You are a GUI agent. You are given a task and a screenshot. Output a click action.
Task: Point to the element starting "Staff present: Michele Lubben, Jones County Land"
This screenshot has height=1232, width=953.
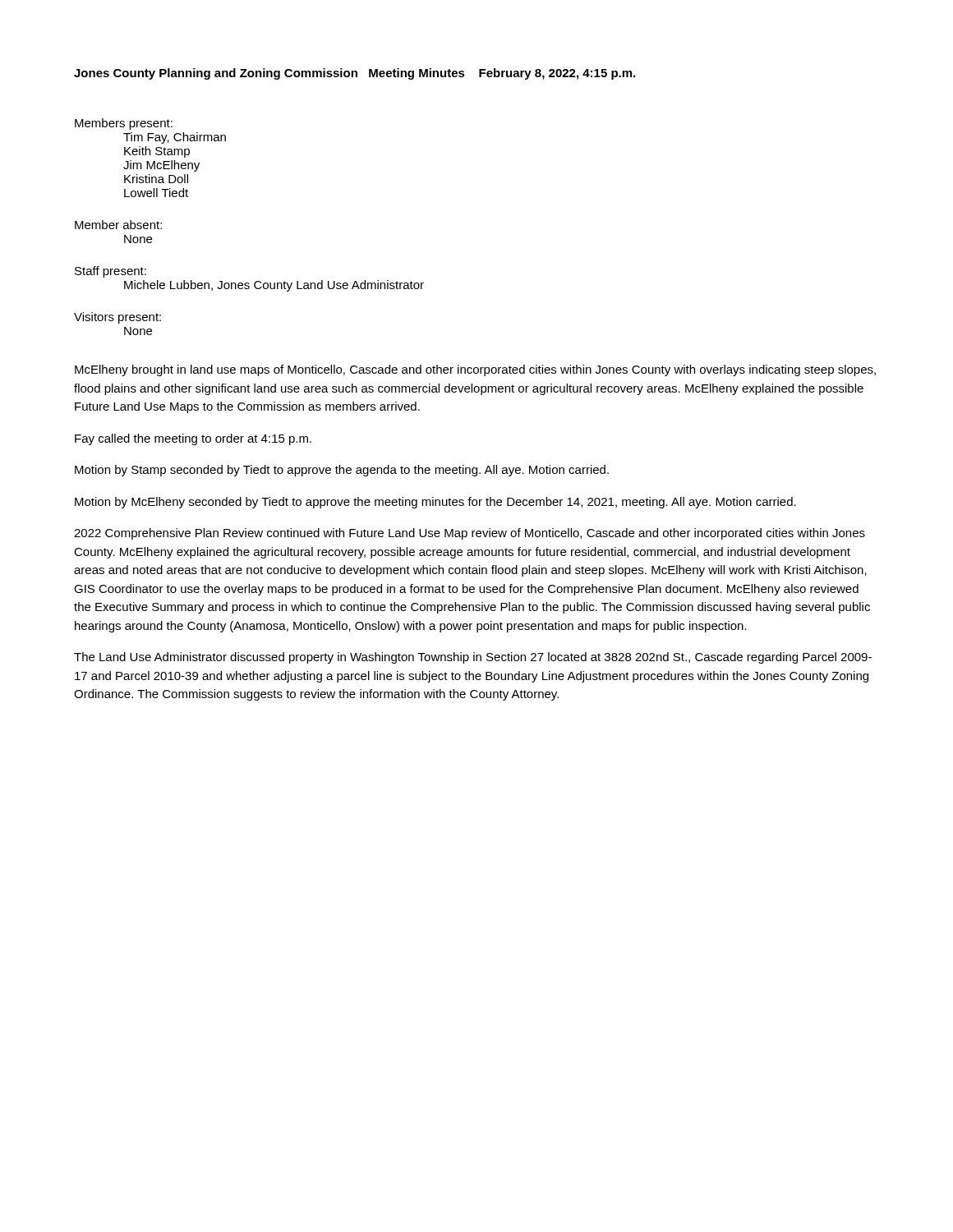[x=110, y=272]
